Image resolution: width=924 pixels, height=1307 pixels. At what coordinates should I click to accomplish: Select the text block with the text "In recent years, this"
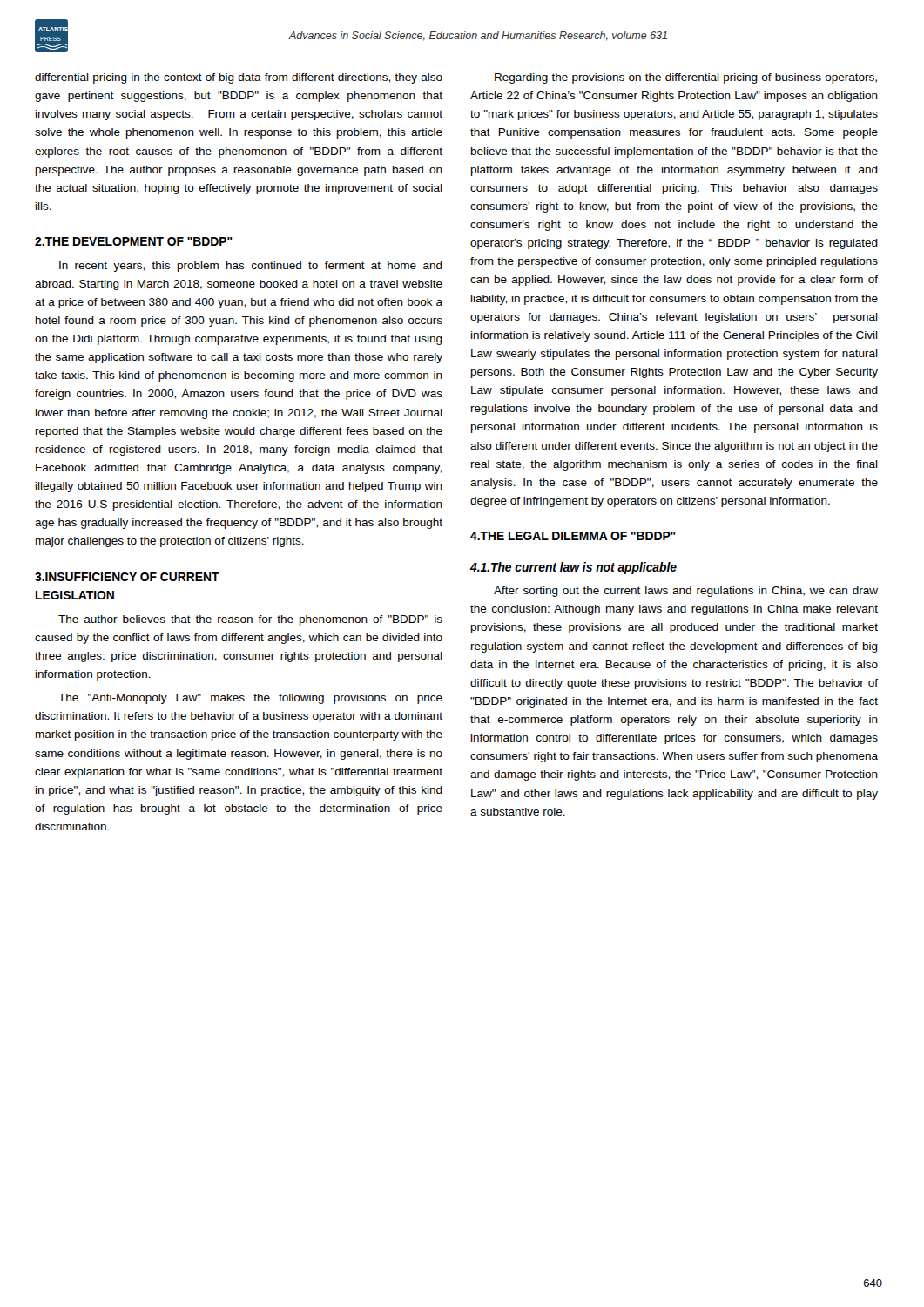(239, 403)
